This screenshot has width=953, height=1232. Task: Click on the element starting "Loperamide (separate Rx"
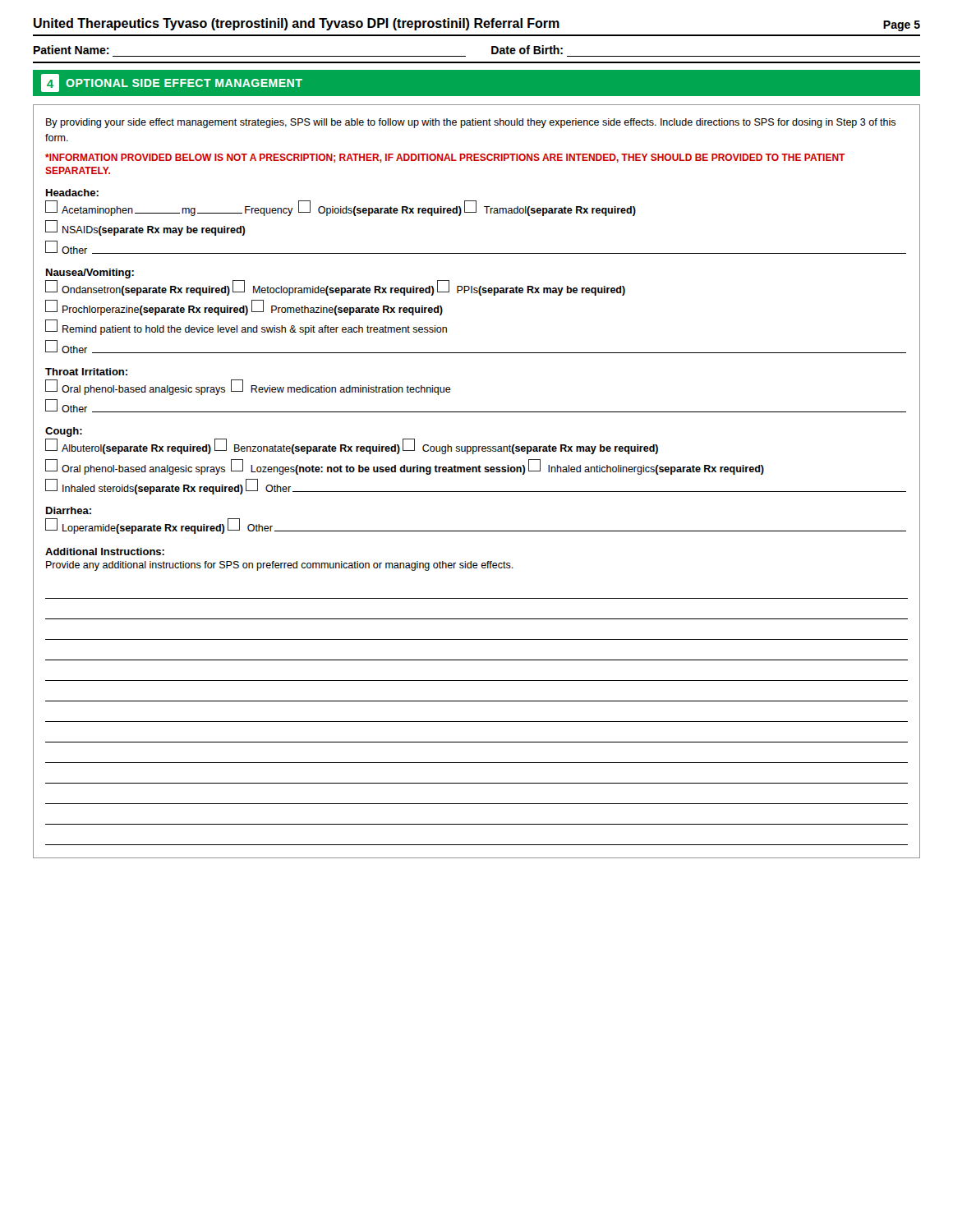(476, 528)
